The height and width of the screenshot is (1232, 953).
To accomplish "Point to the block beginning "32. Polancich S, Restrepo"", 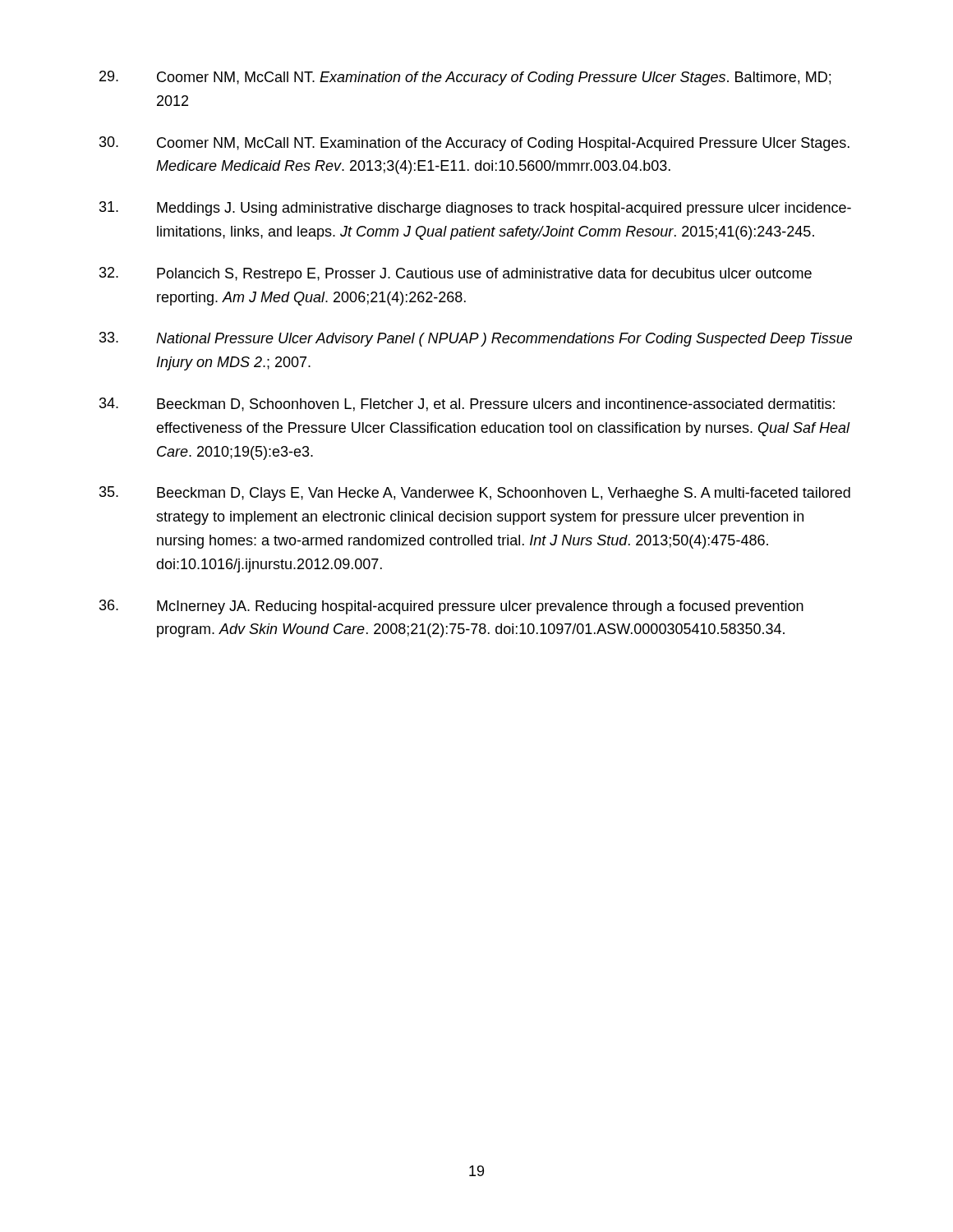I will tap(476, 285).
